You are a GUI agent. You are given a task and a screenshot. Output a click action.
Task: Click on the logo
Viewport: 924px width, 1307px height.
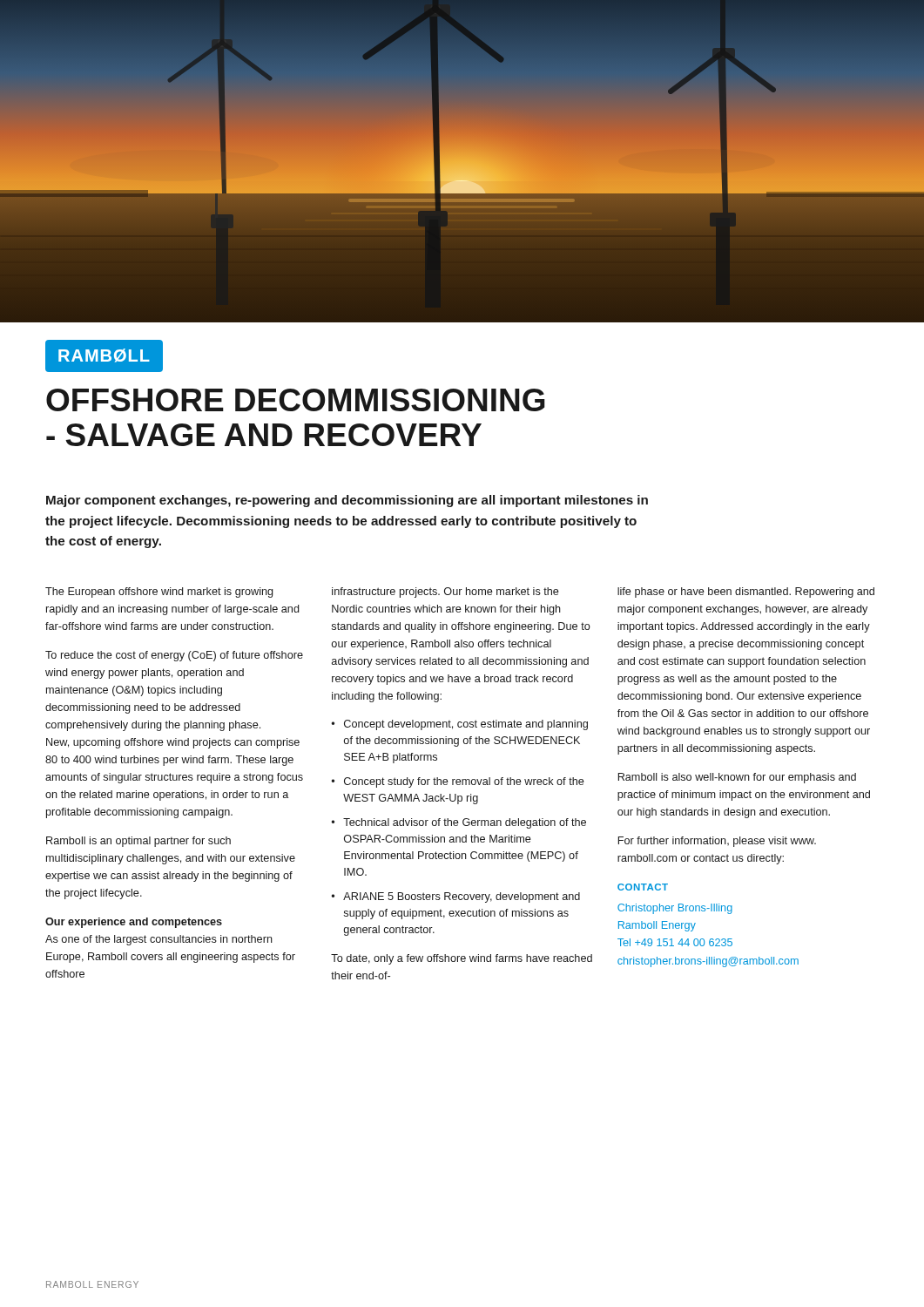click(104, 356)
